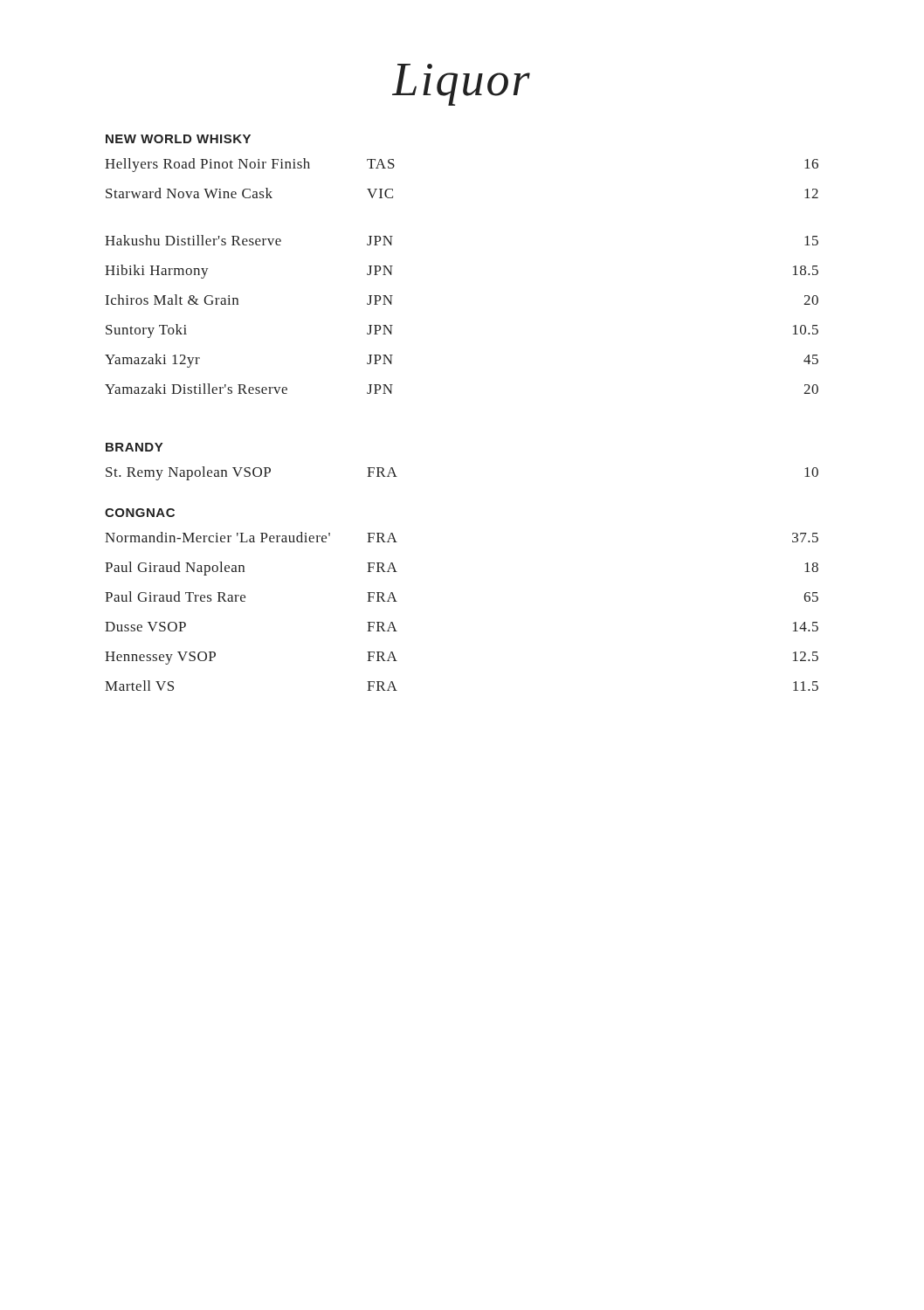Find the passage starting "St. Remy Napolean"
924x1310 pixels.
pyautogui.click(x=188, y=473)
